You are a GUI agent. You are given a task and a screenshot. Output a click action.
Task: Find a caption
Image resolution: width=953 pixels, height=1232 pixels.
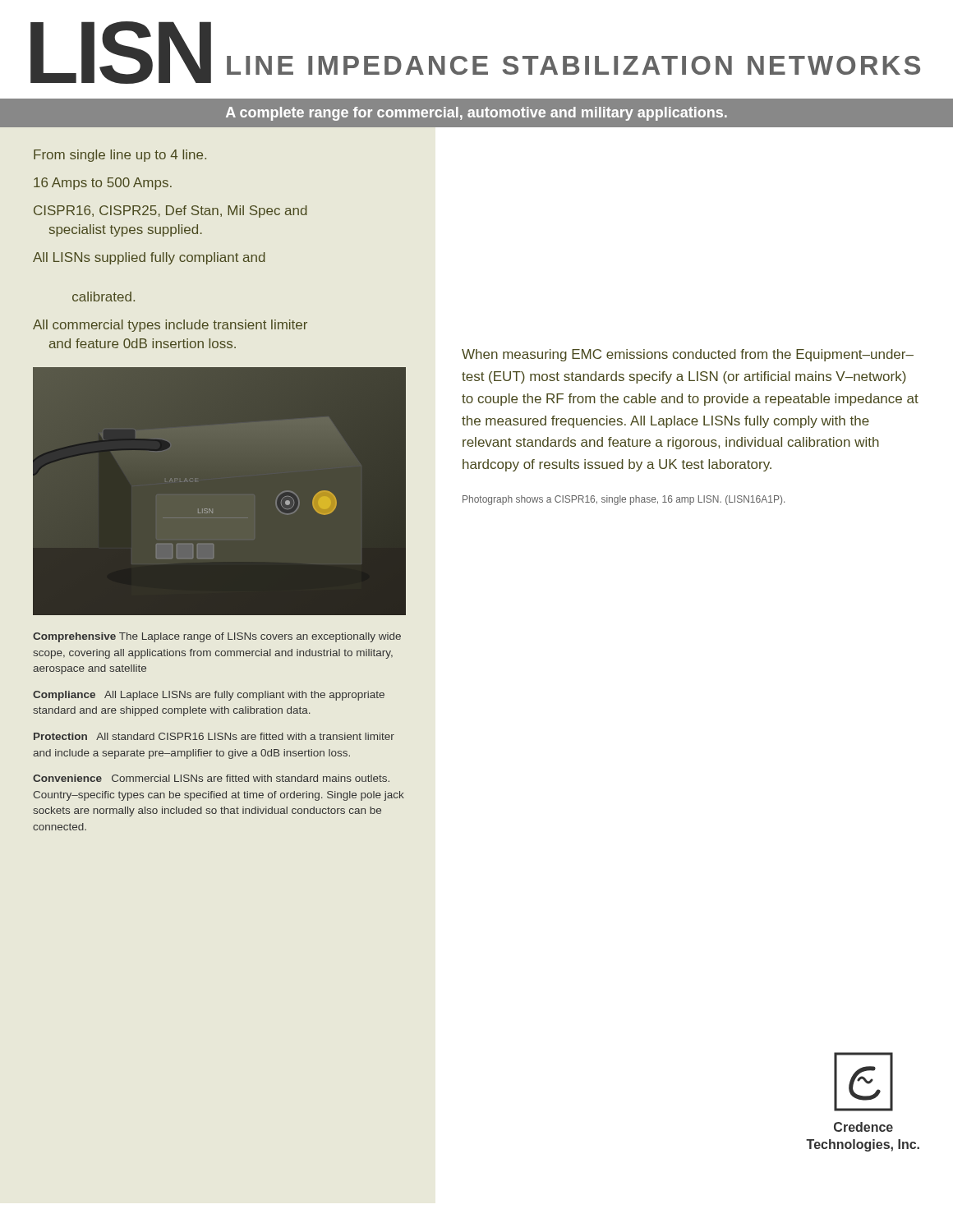[x=624, y=500]
